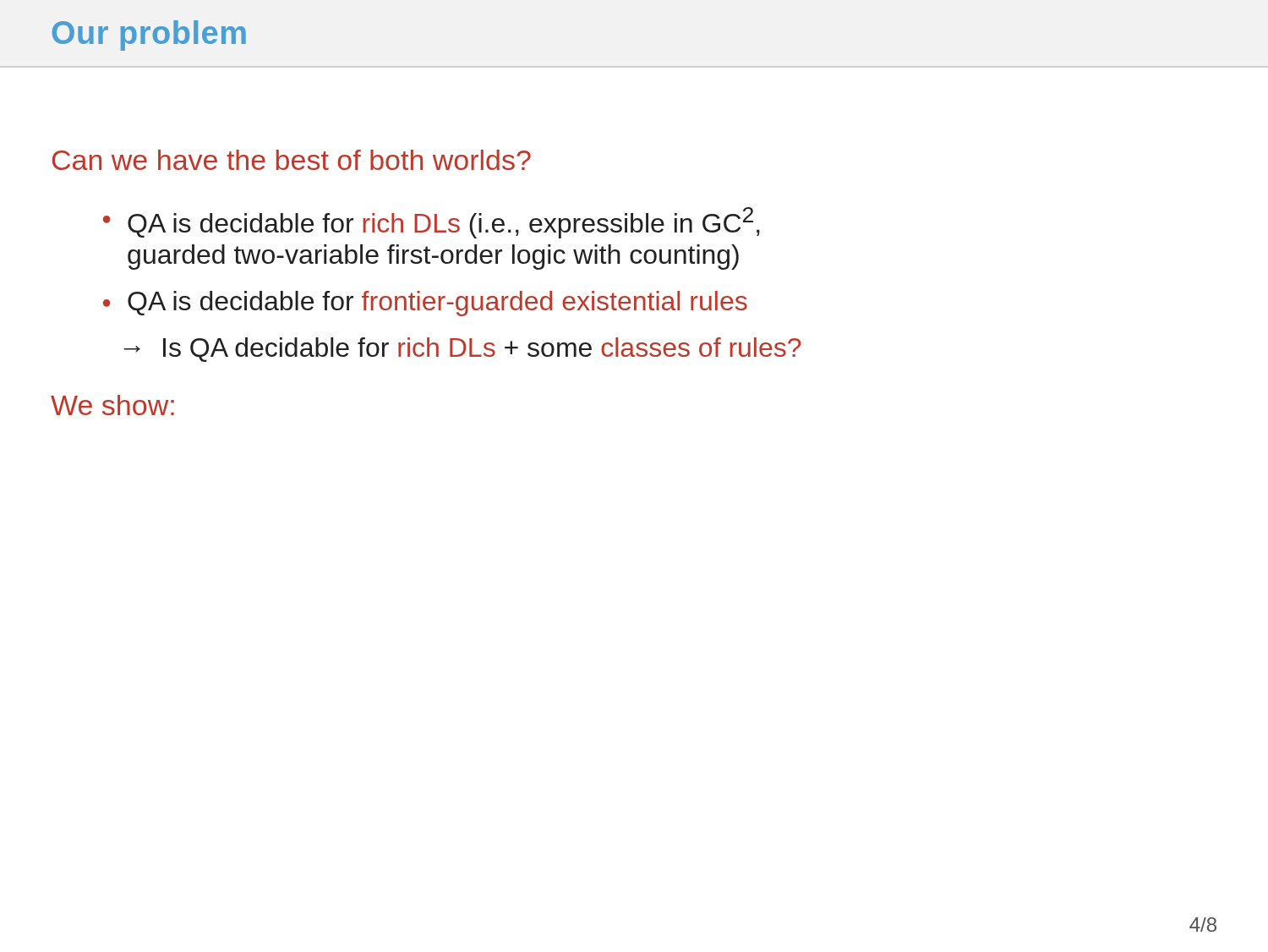This screenshot has height=952, width=1268.
Task: Where is the passage that starts "● QA is decidable for frontier-guarded"?
Action: 425,301
